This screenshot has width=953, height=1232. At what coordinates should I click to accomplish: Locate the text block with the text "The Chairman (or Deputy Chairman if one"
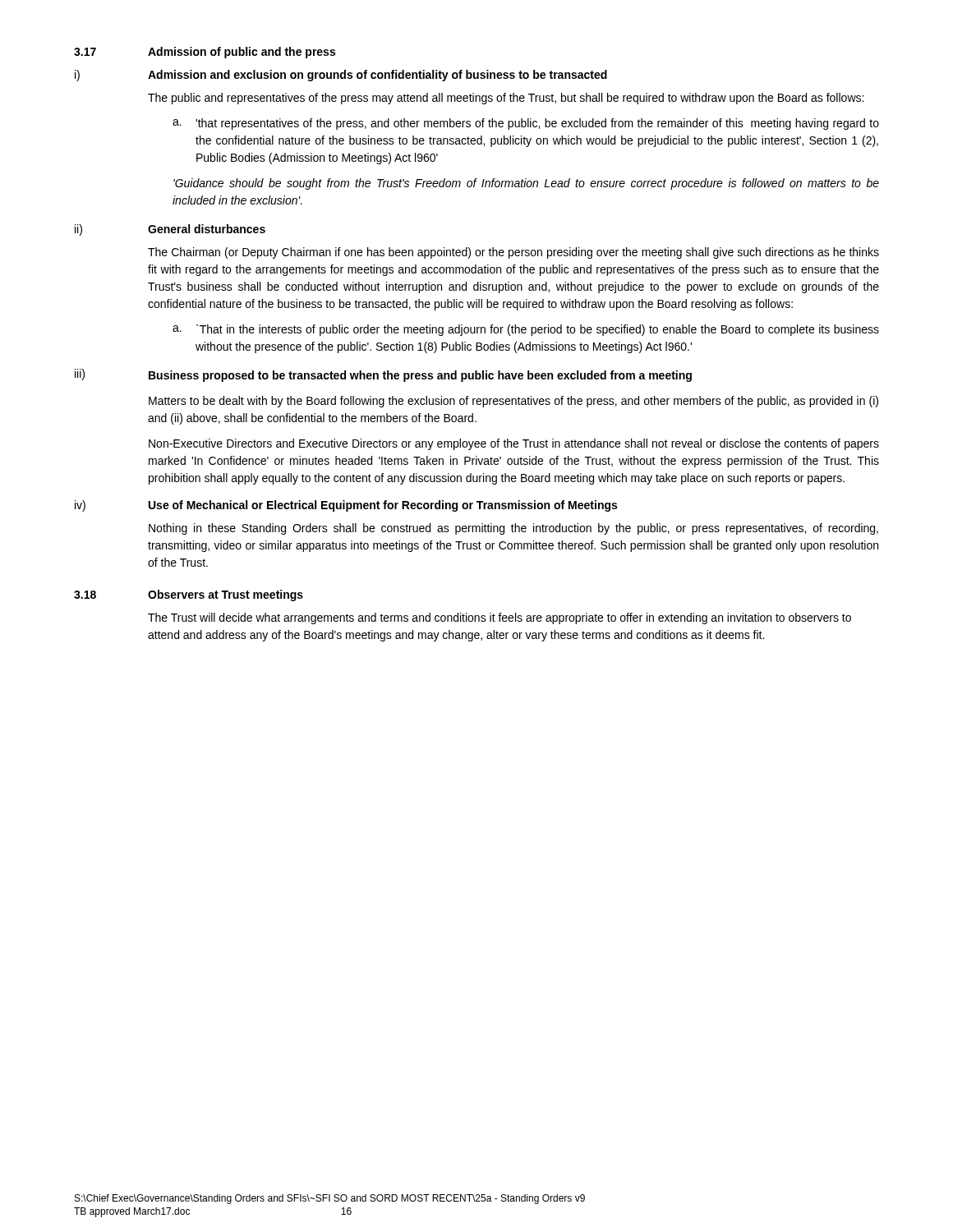click(x=513, y=278)
